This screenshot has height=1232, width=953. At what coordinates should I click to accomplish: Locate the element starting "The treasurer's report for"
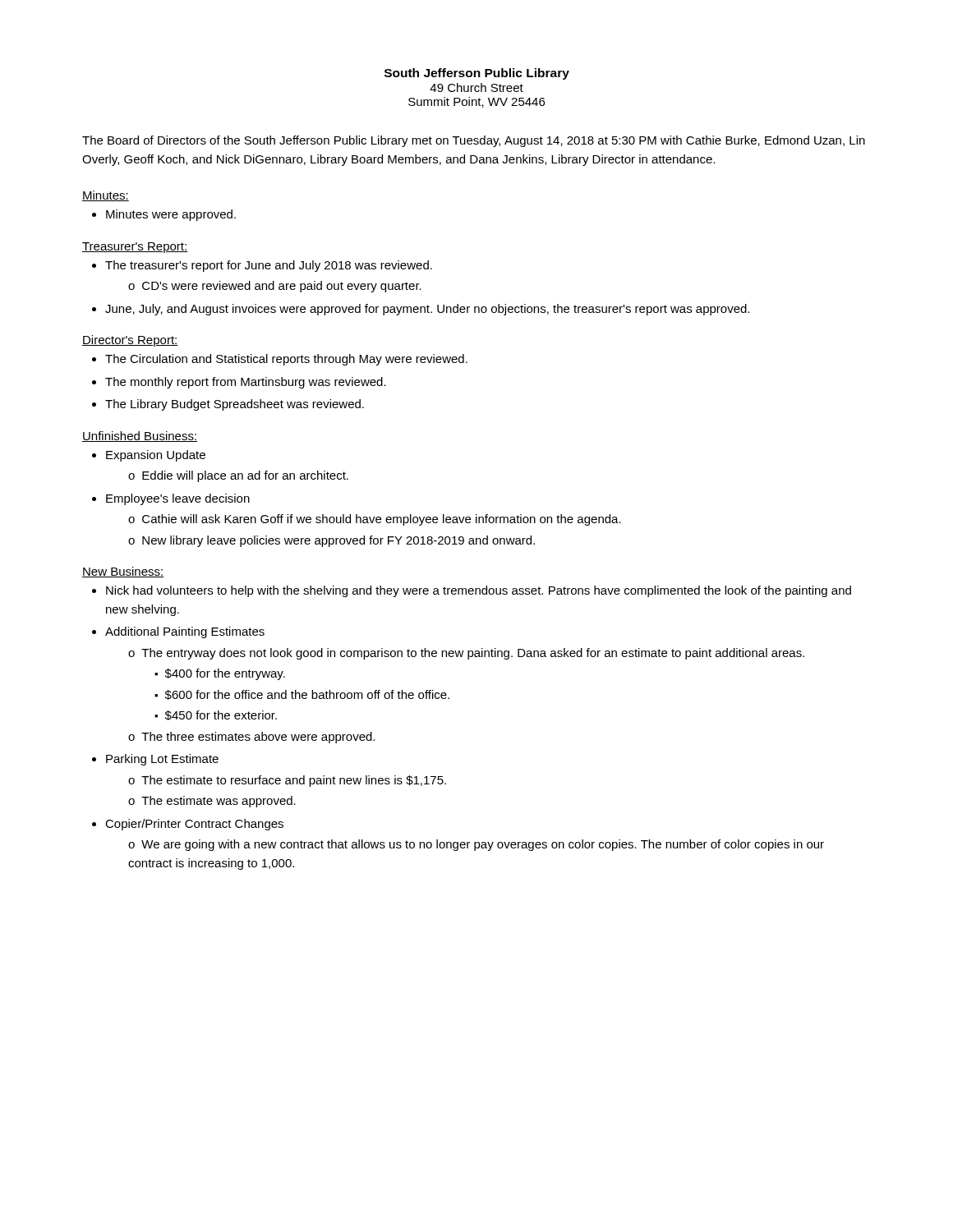(269, 266)
